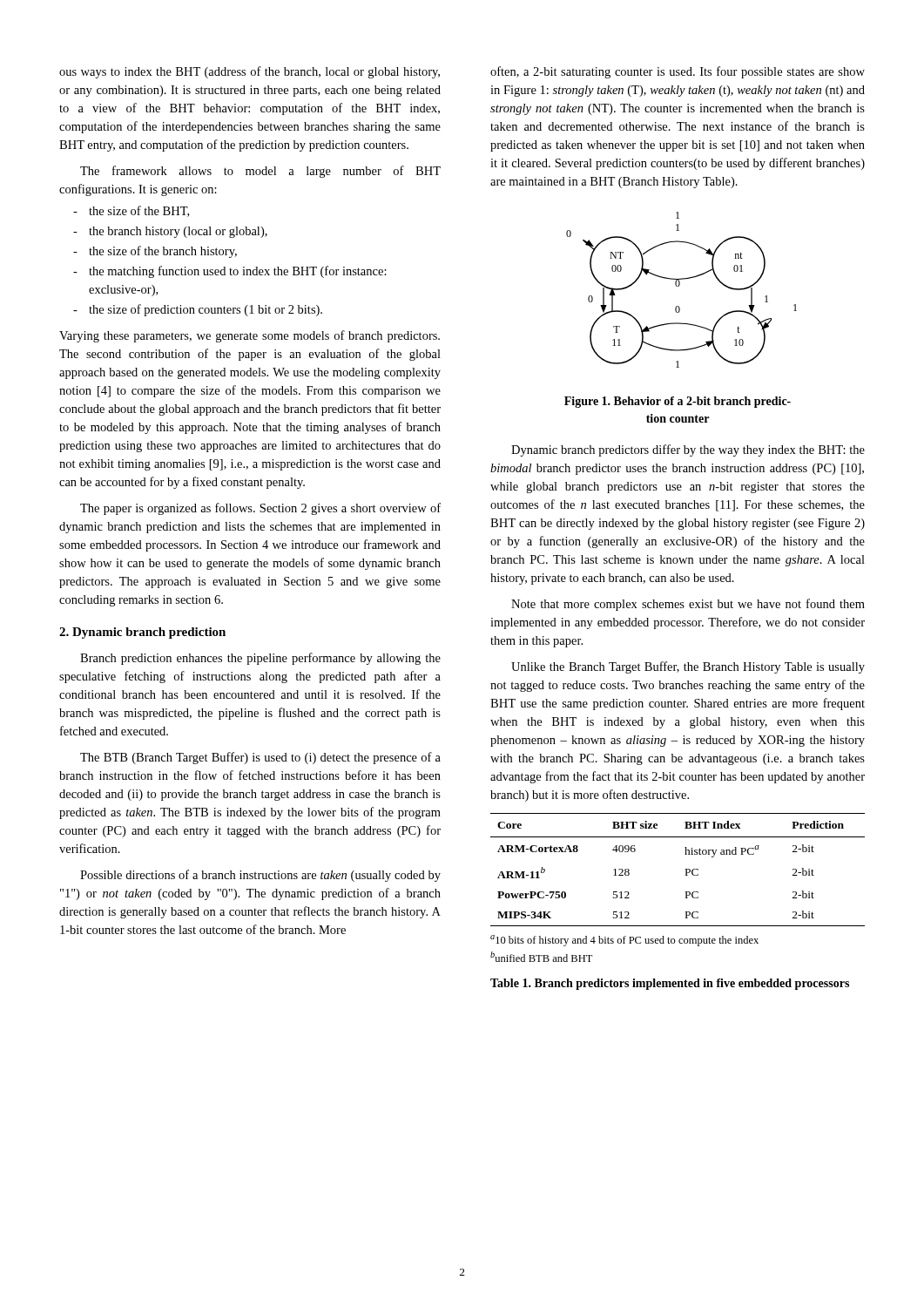Click on the element starting "-the size of prediction counters (1 bit"
924x1307 pixels.
coord(257,310)
